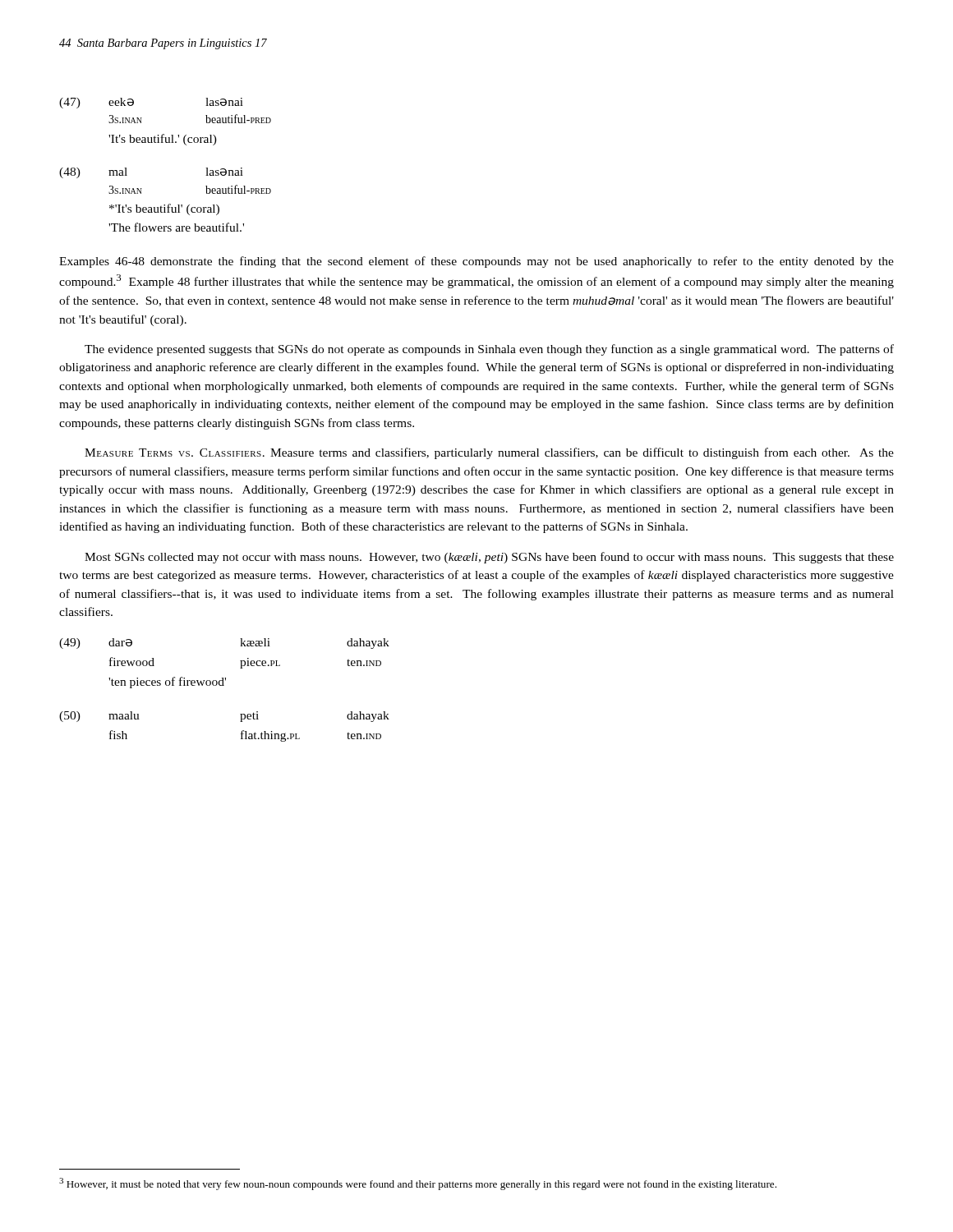Locate the passage starting "Most SGNs collected may not occur with"
953x1232 pixels.
click(476, 584)
